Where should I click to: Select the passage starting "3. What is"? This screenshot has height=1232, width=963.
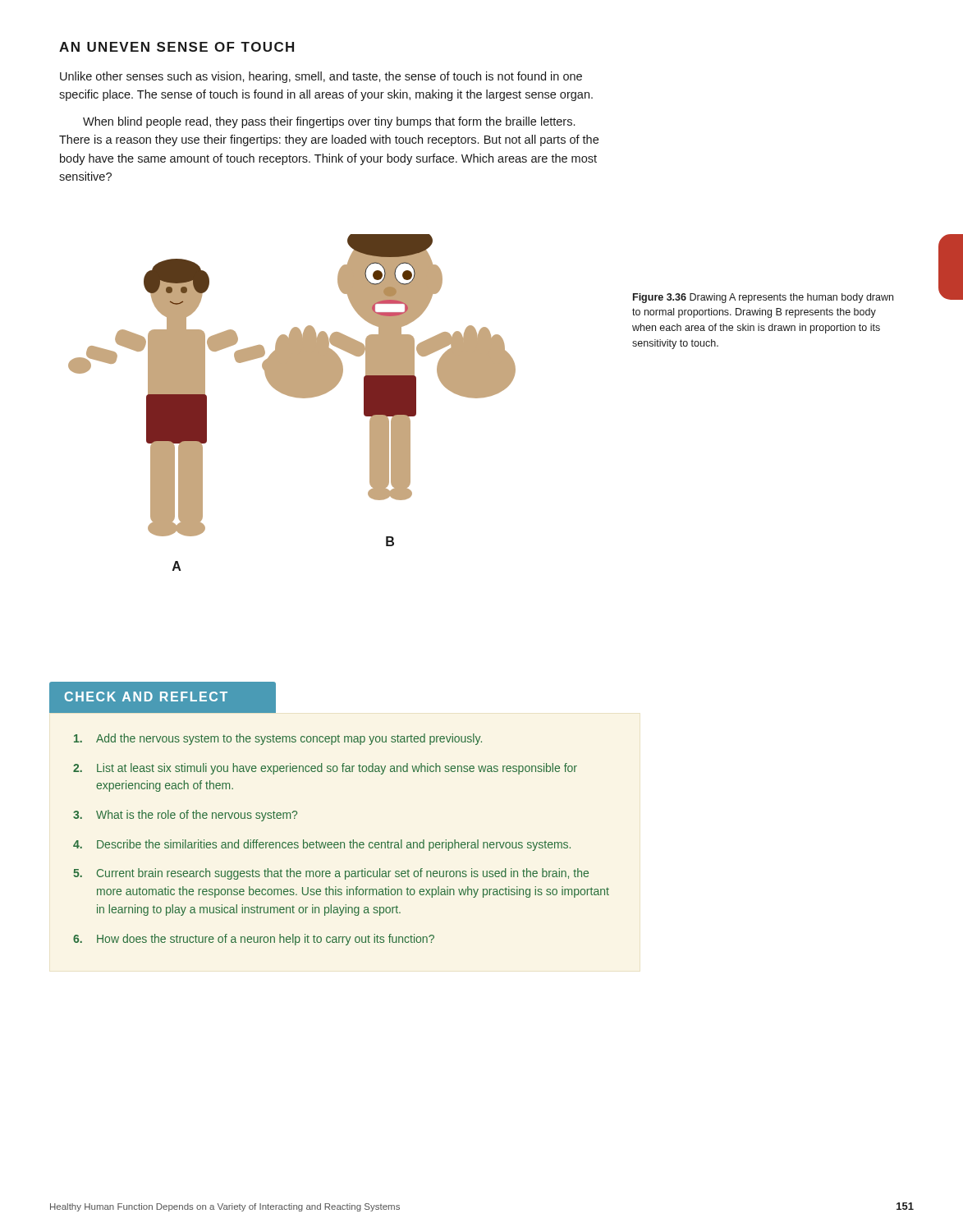(x=185, y=816)
